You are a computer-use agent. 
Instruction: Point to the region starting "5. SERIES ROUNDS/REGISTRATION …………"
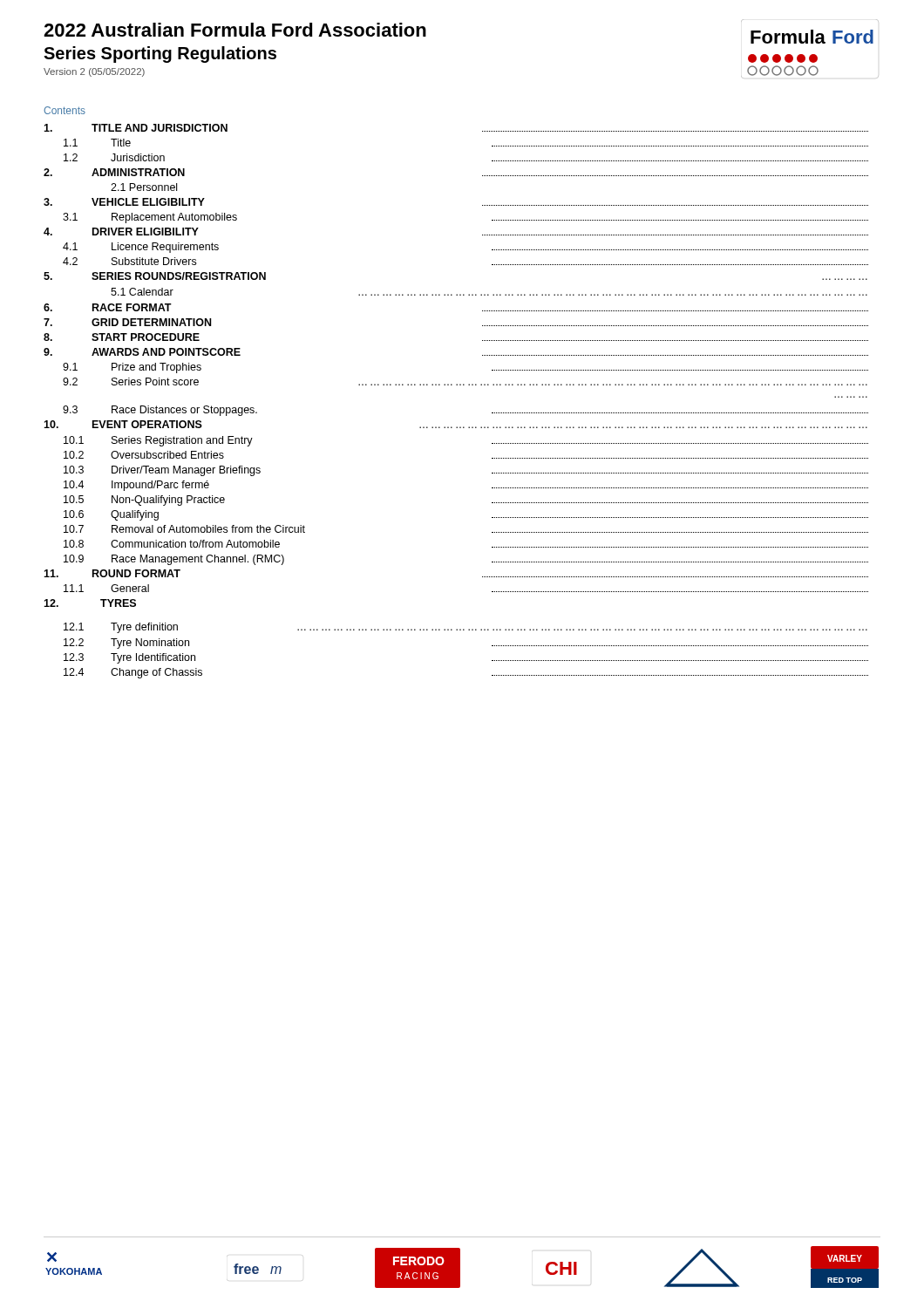(x=47, y=276)
